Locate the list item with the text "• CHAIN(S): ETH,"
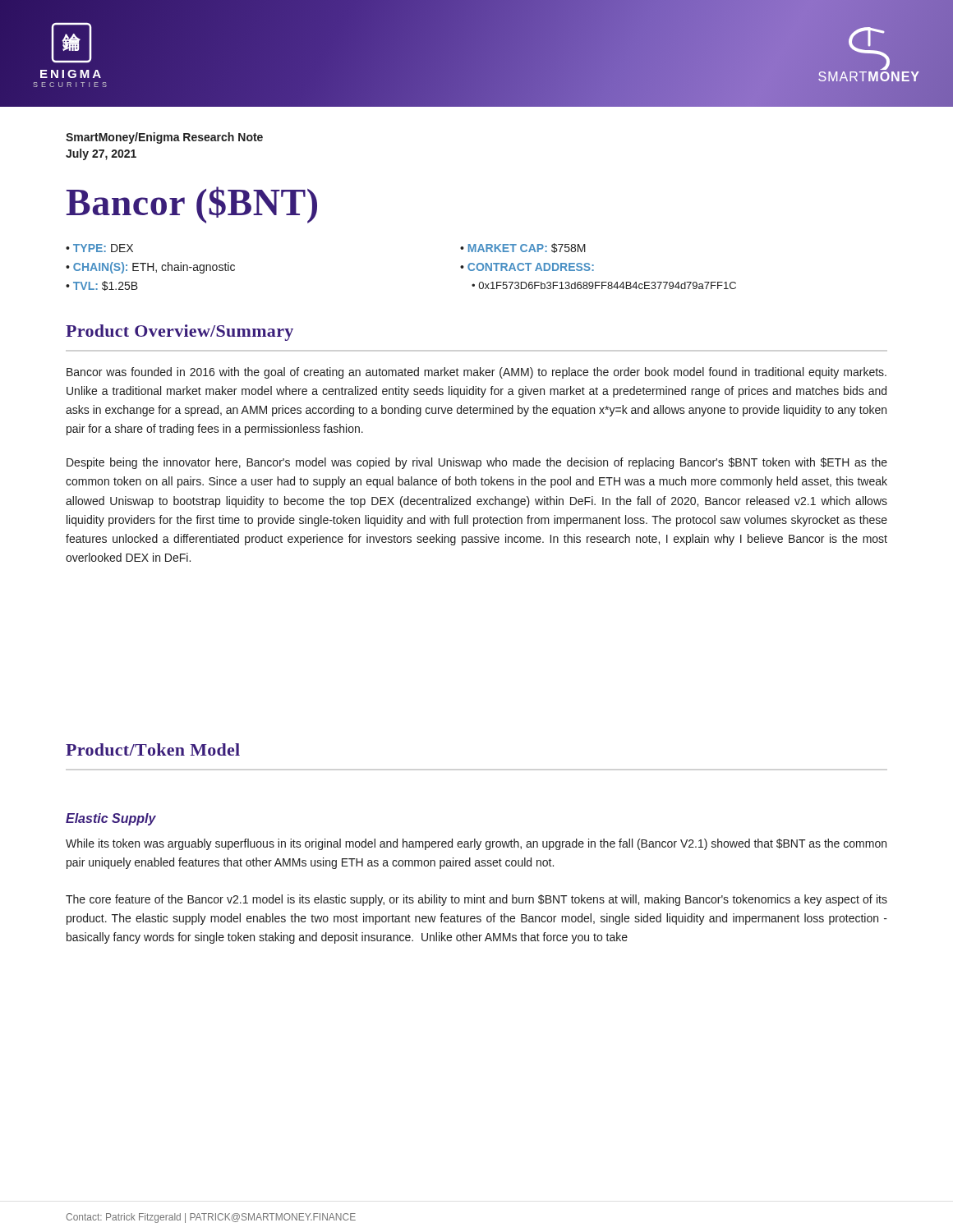Viewport: 953px width, 1232px height. [x=151, y=267]
